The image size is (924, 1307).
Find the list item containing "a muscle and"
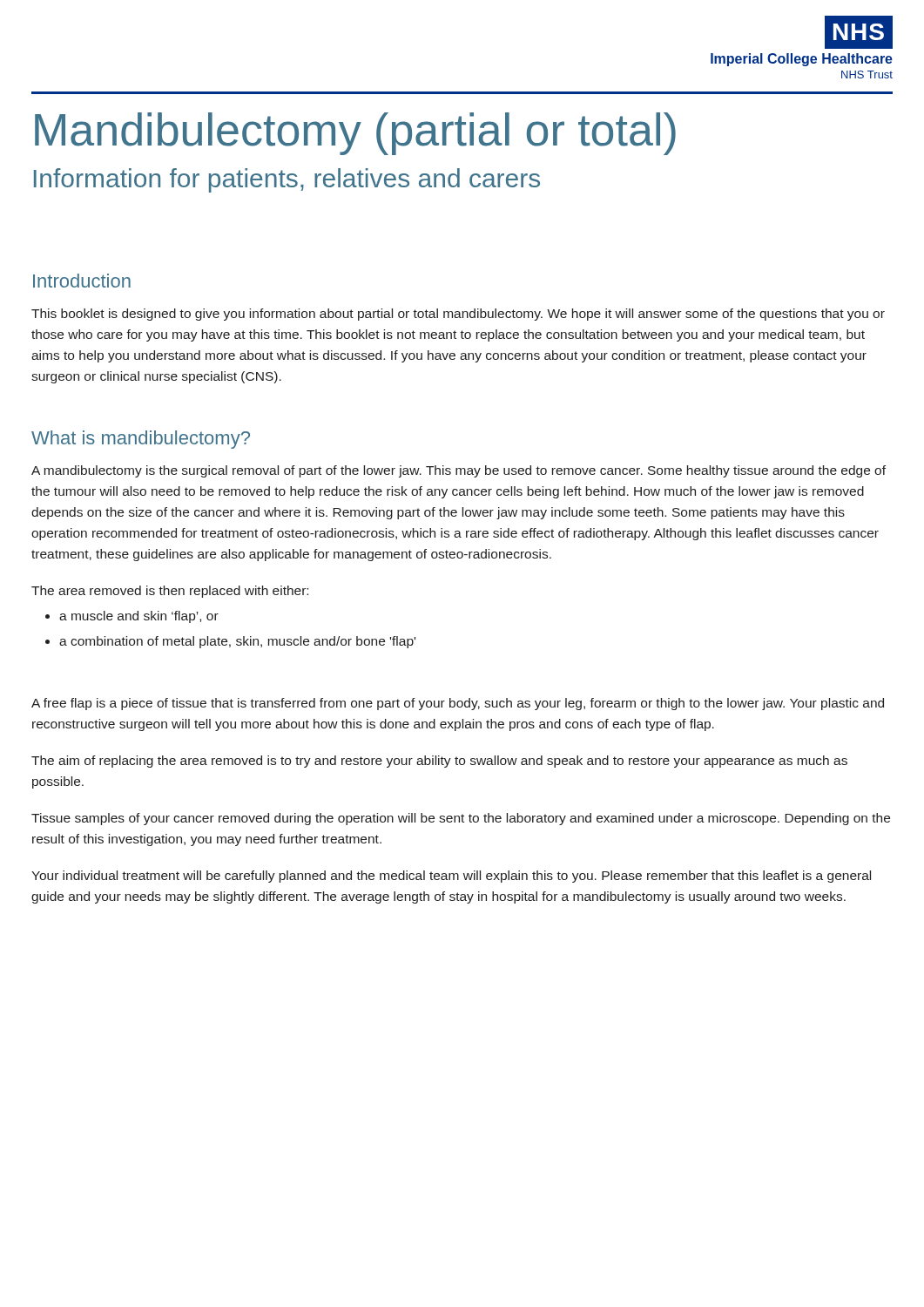139,616
